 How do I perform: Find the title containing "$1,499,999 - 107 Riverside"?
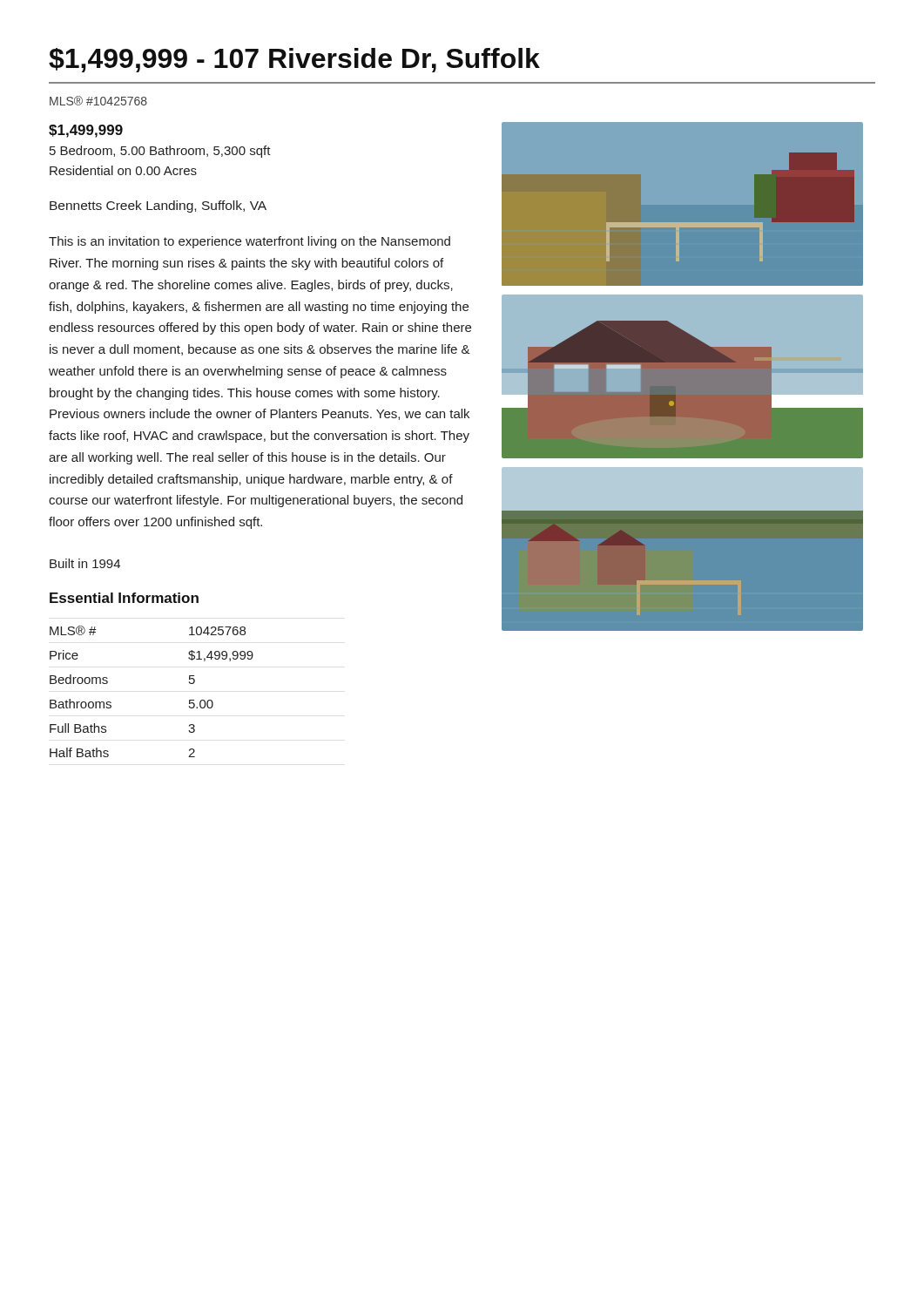294,58
